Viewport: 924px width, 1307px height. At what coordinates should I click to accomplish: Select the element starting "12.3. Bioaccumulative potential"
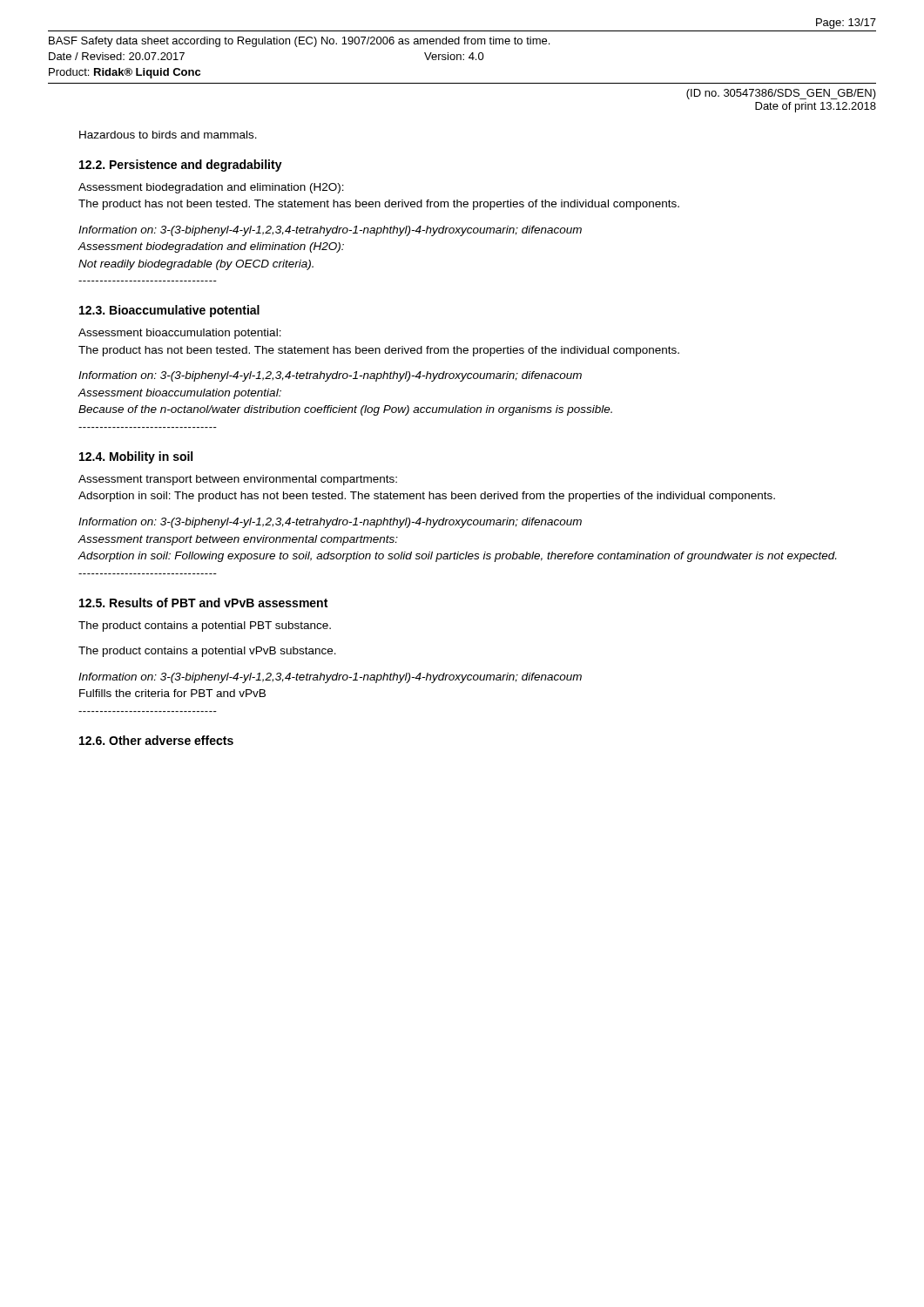169,310
